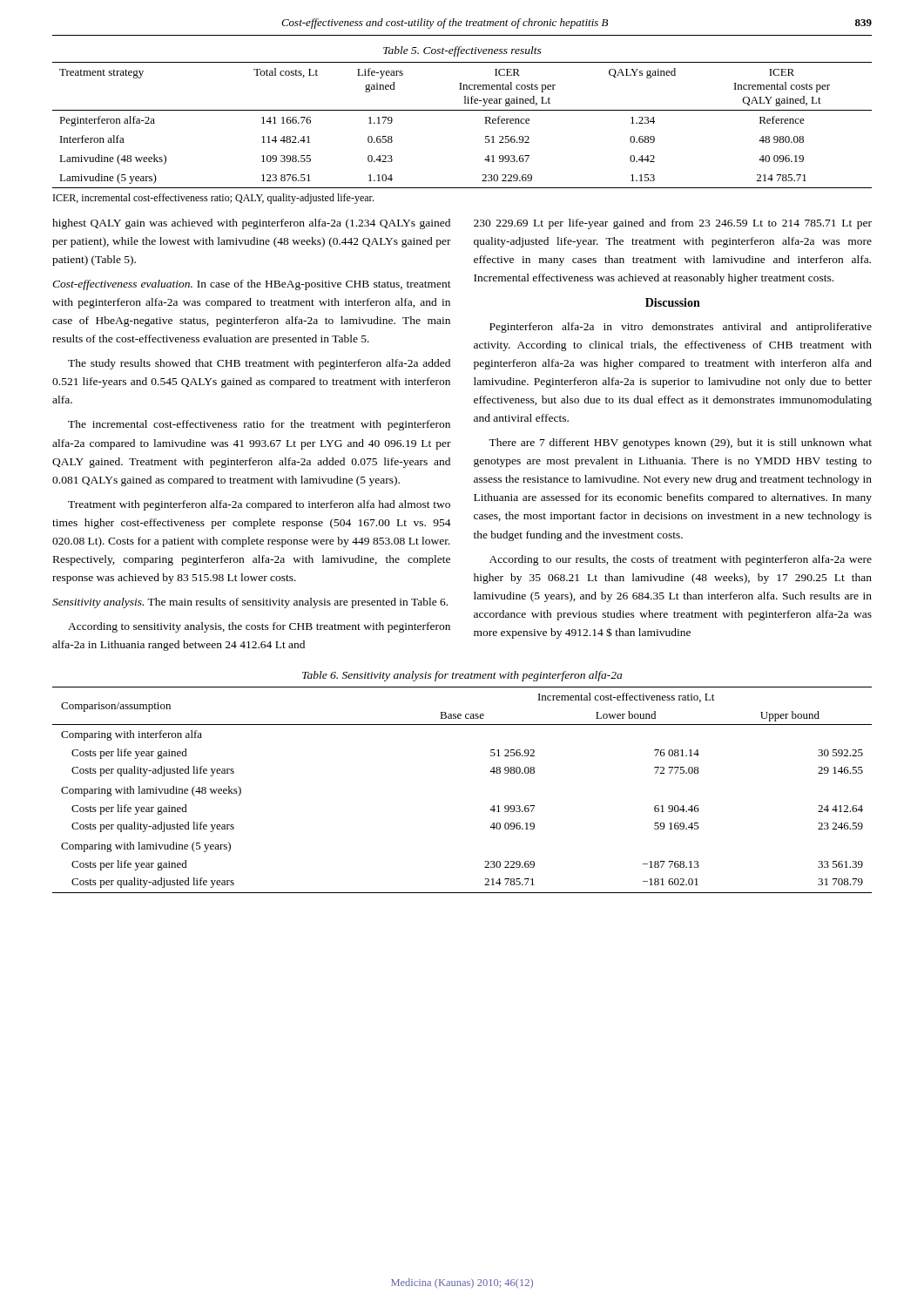The height and width of the screenshot is (1307, 924).
Task: Click on the region starting "There are 7 different HBV genotypes known"
Action: coord(673,488)
